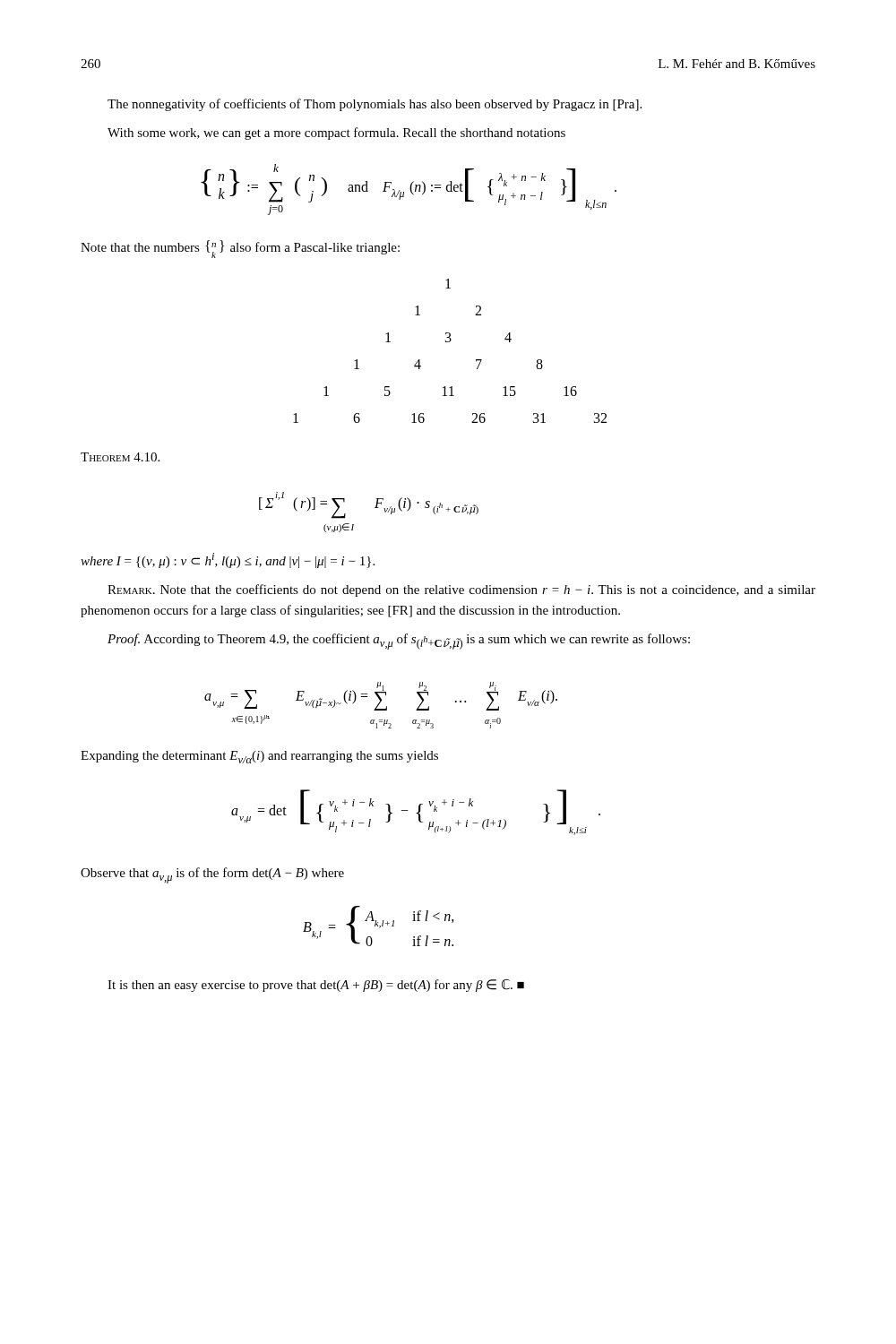Locate the text block that reads "Proof. According to Theorem"

[x=399, y=641]
